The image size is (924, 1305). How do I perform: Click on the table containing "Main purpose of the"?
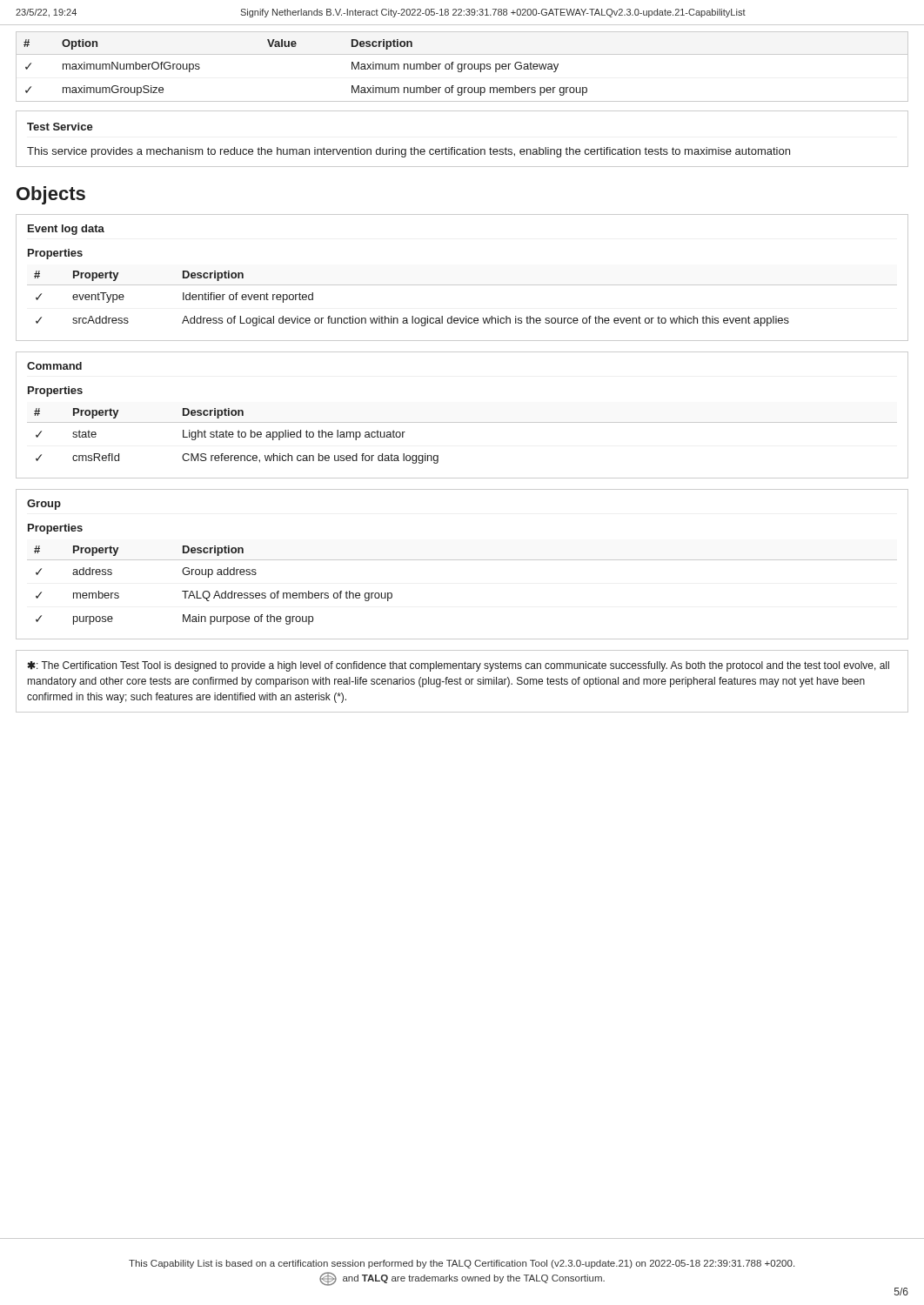click(x=462, y=585)
